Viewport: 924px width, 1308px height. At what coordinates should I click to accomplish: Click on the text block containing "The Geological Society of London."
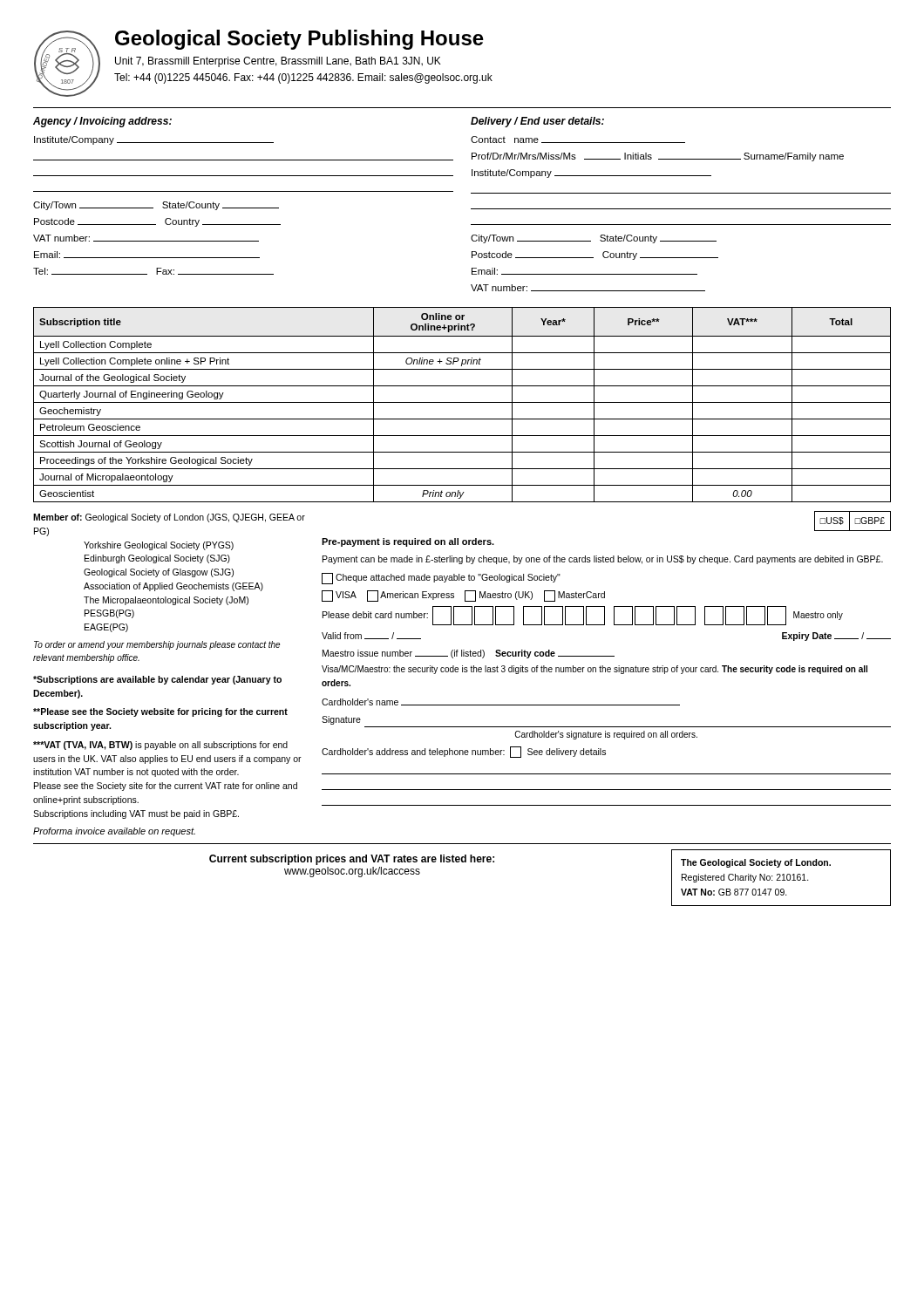(756, 877)
